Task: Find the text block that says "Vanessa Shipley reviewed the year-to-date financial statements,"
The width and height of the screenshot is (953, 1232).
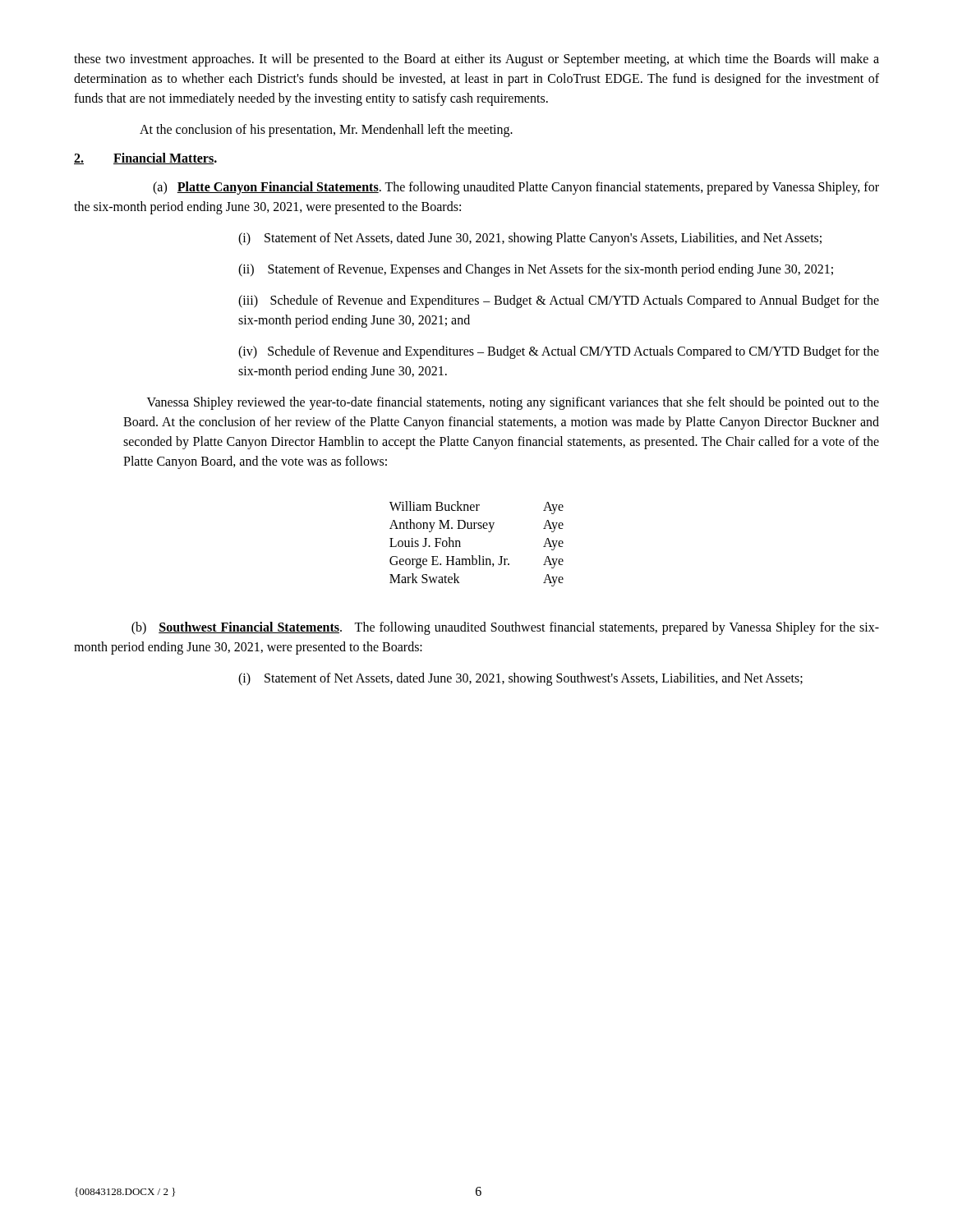Action: 501,432
